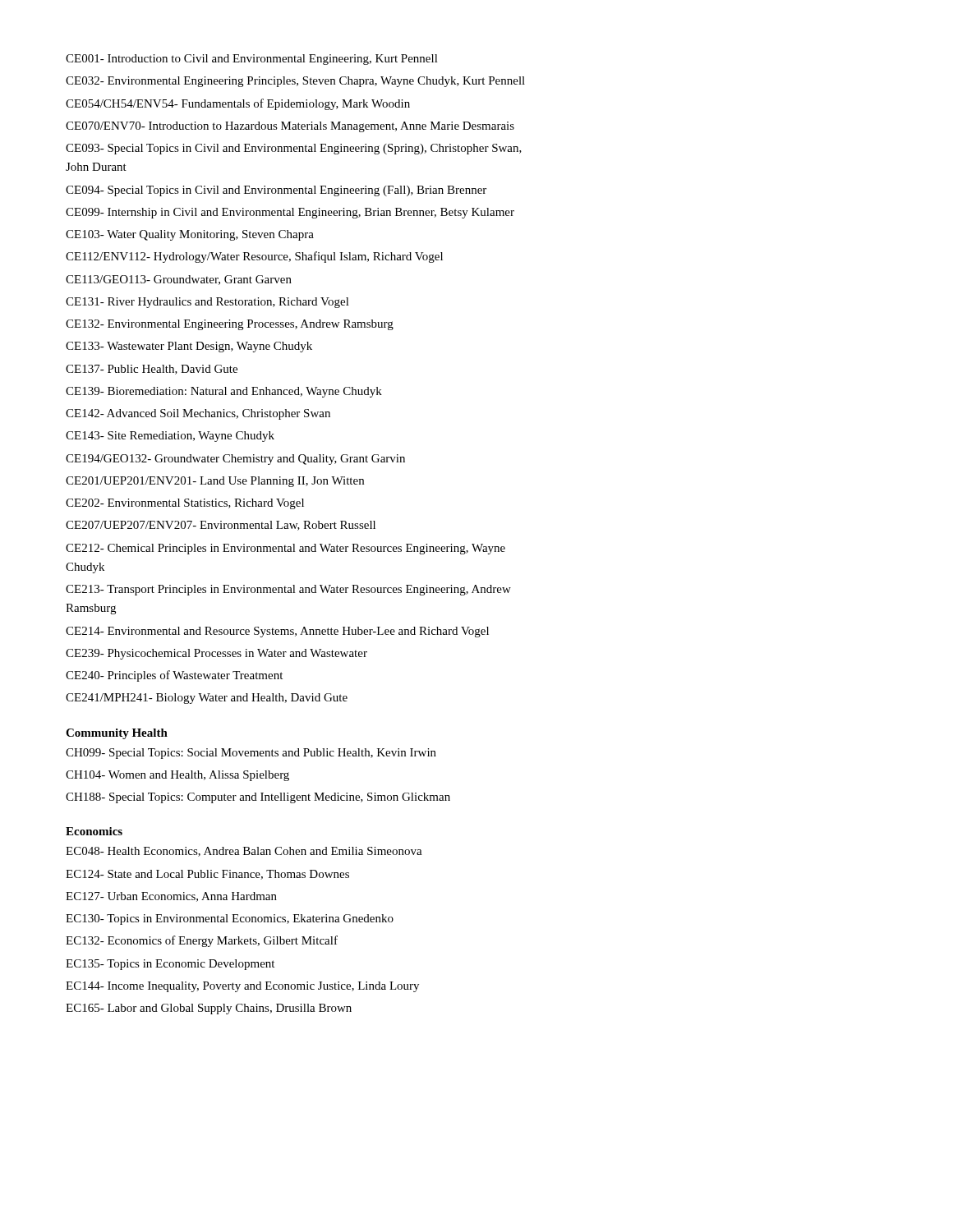
Task: Select the list item that reads "CE032- Environmental Engineering Principles, Steven"
Action: (x=295, y=81)
